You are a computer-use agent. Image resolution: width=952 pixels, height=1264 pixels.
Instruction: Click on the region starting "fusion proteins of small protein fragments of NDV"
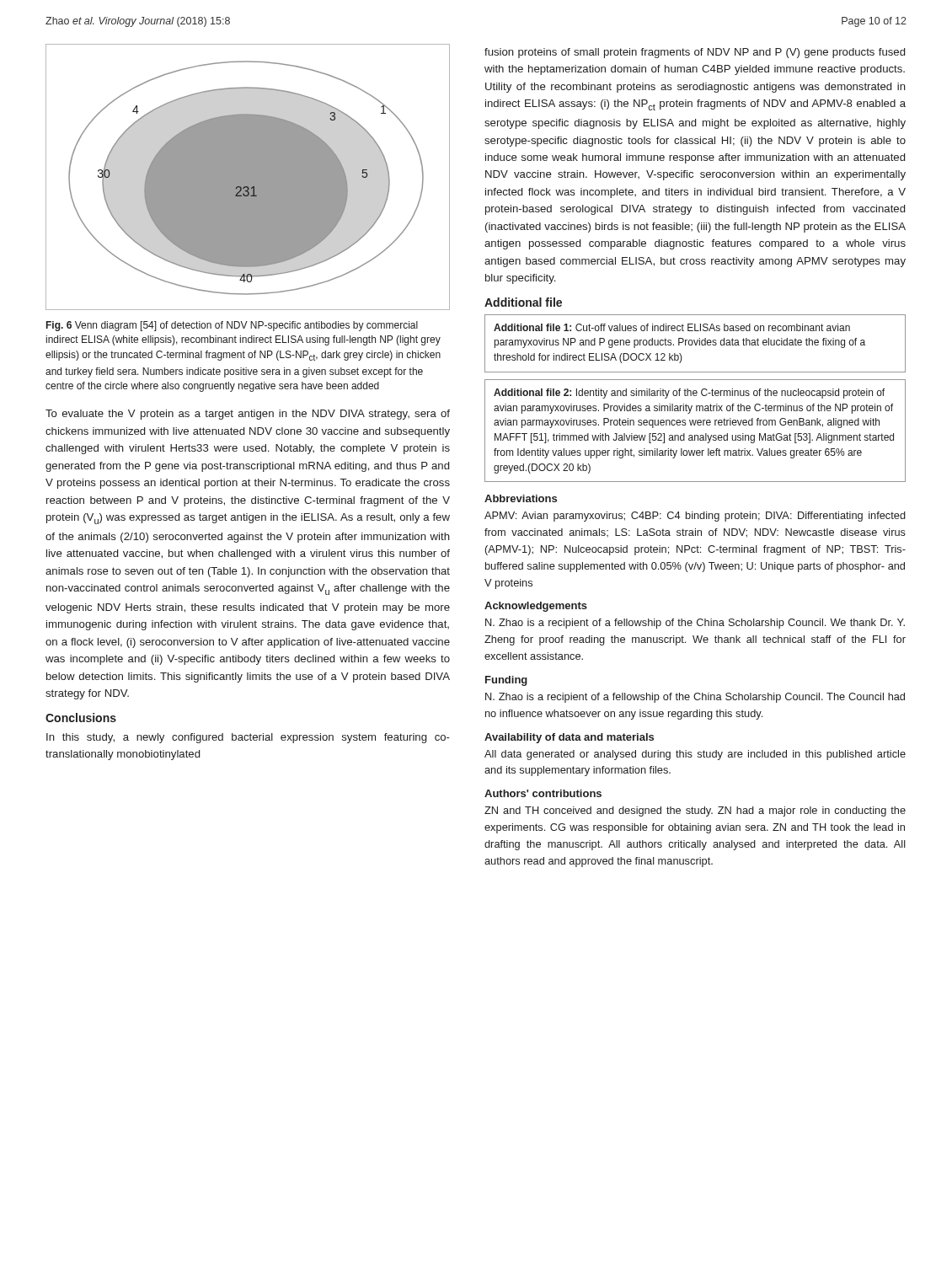coord(695,165)
